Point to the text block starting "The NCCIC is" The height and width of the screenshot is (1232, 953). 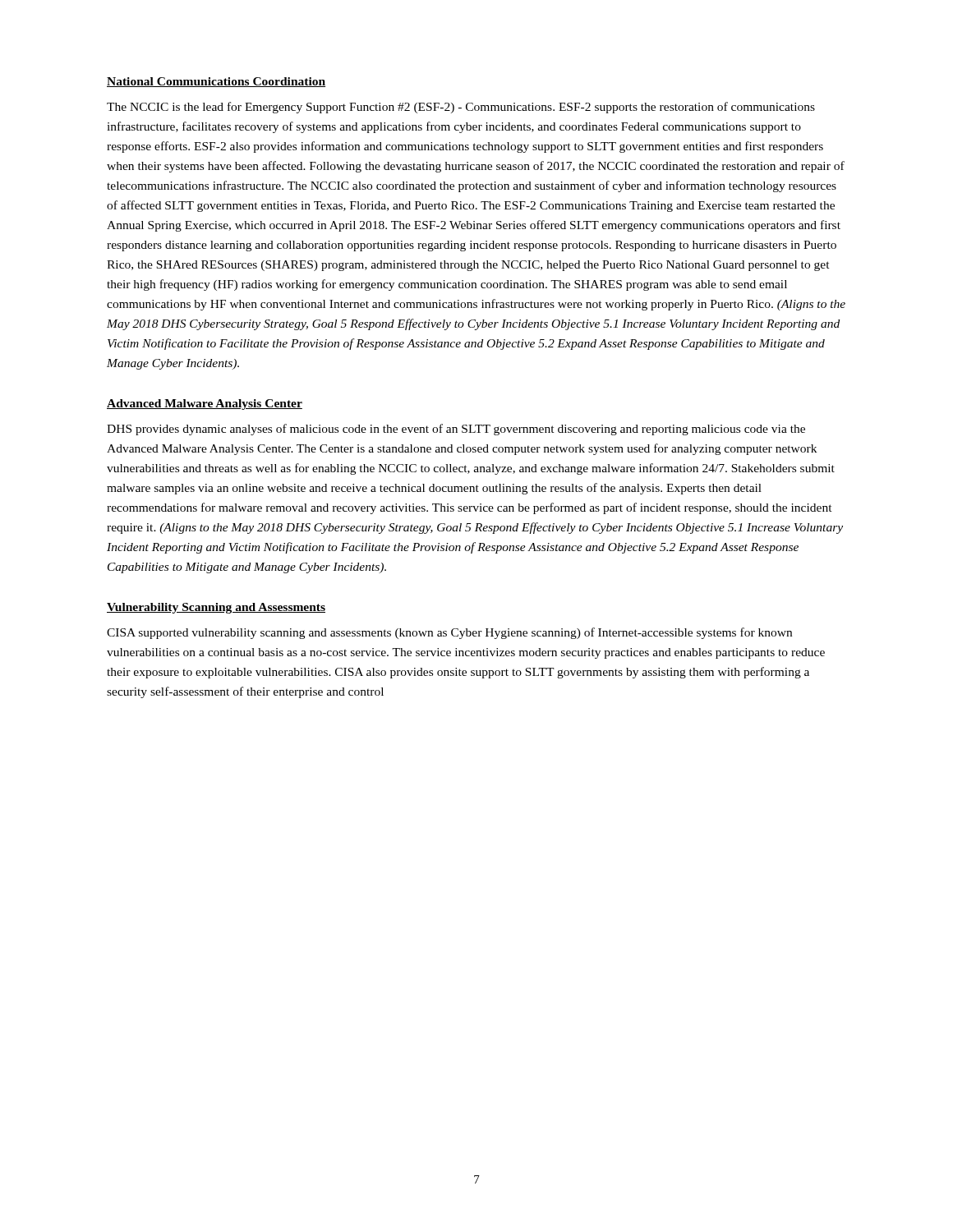[x=476, y=235]
